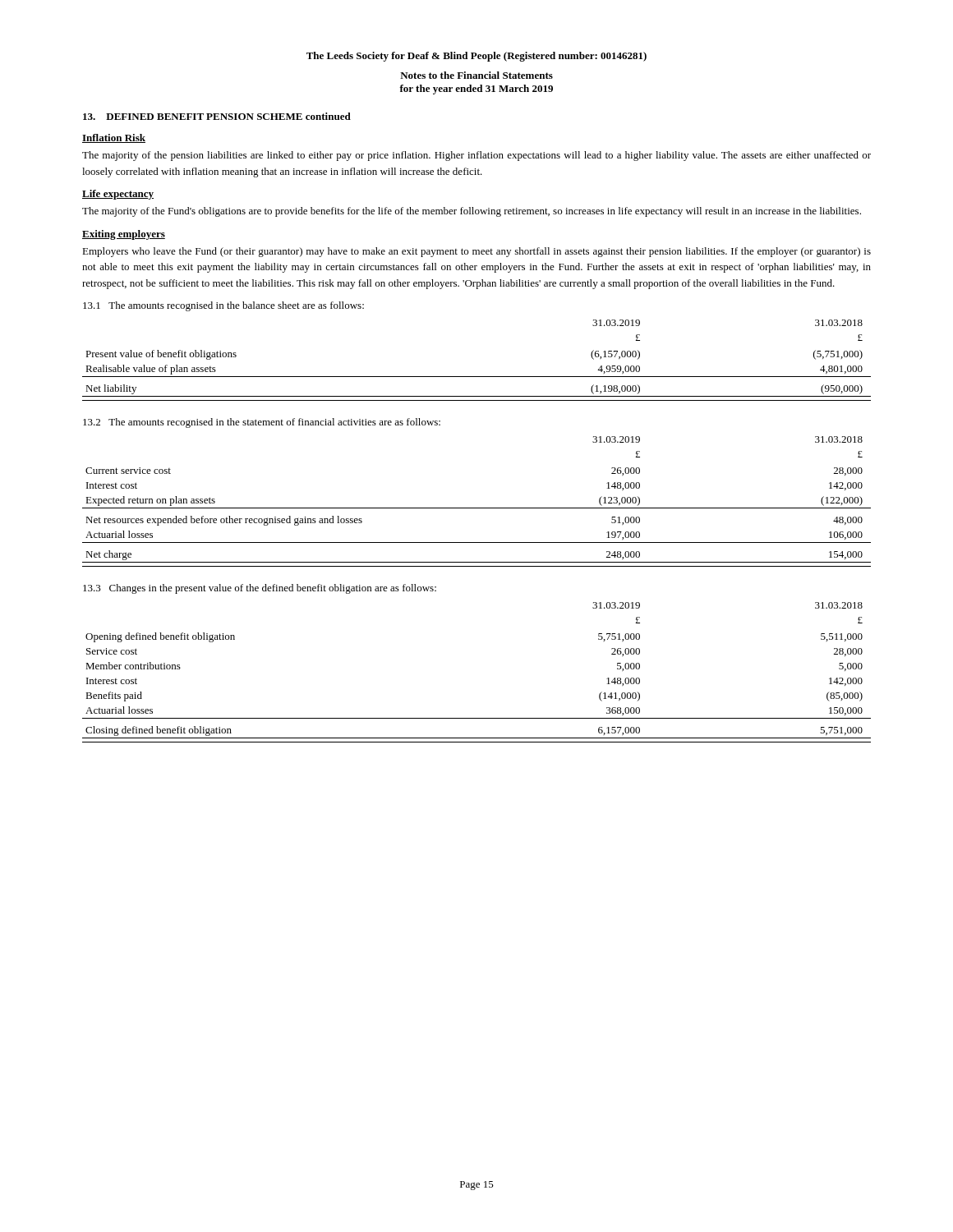Locate the table with the text "Service cost"
Image resolution: width=953 pixels, height=1232 pixels.
click(476, 670)
